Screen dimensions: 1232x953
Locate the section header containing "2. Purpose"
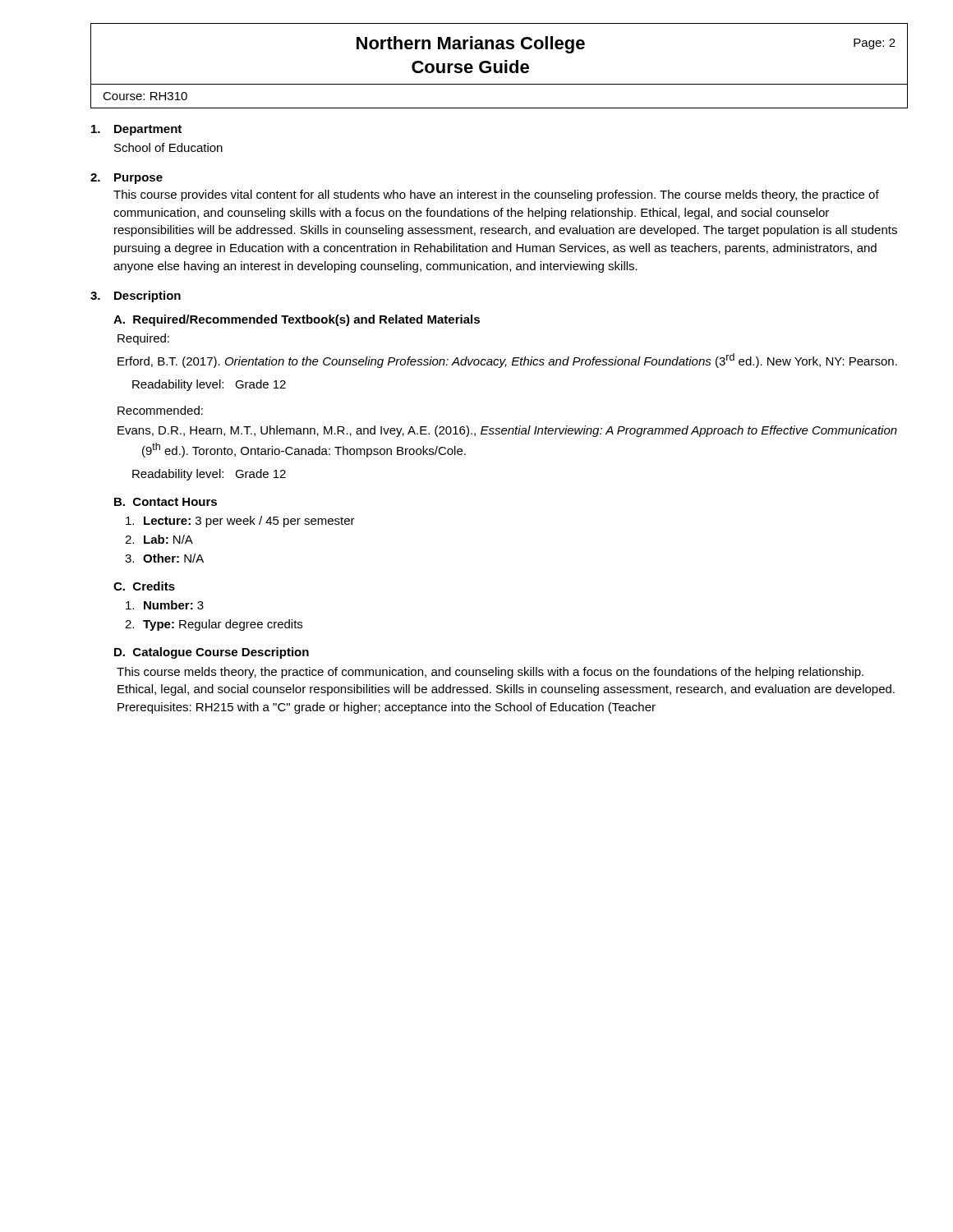tap(127, 177)
